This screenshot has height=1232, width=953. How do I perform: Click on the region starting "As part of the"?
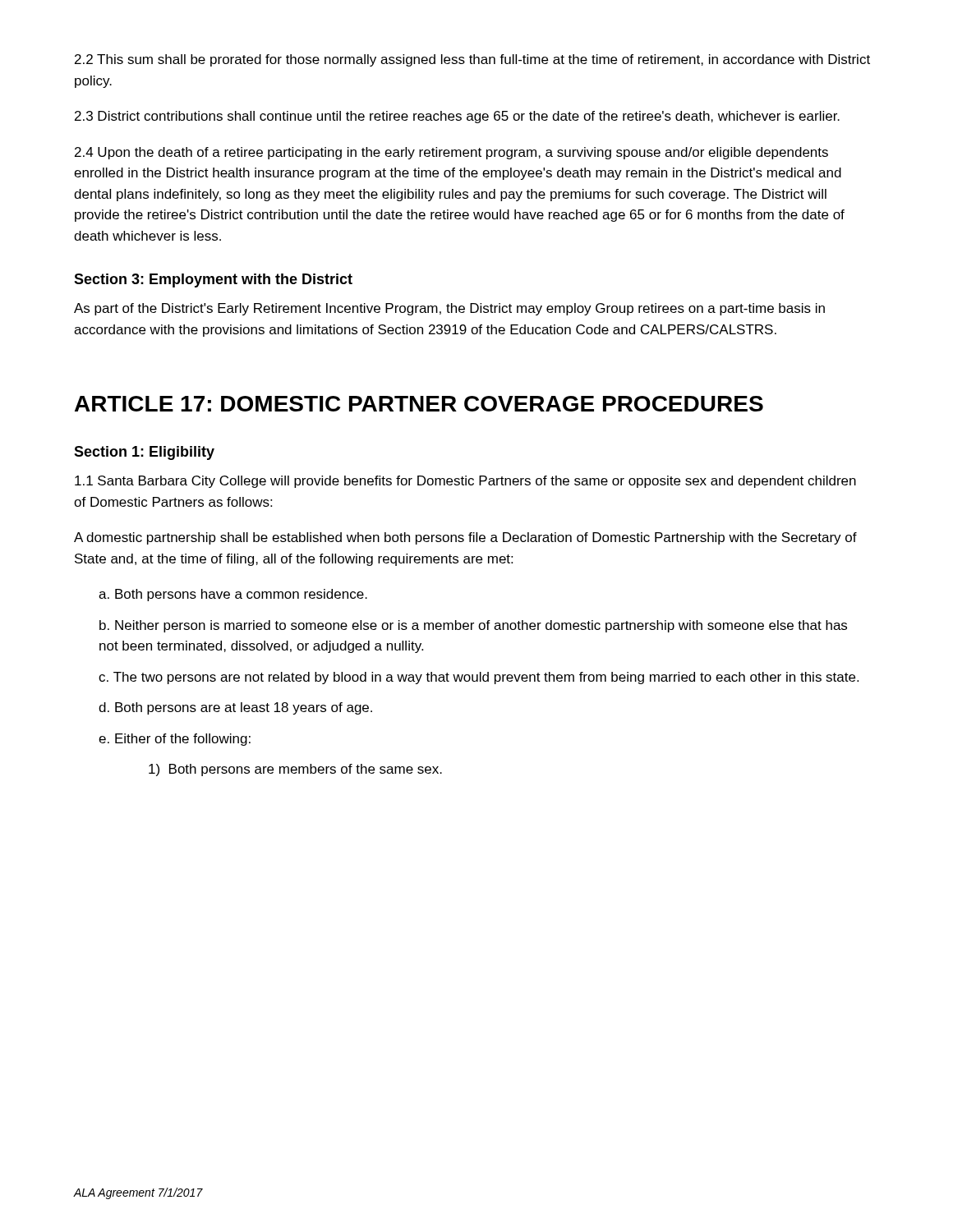coord(450,319)
